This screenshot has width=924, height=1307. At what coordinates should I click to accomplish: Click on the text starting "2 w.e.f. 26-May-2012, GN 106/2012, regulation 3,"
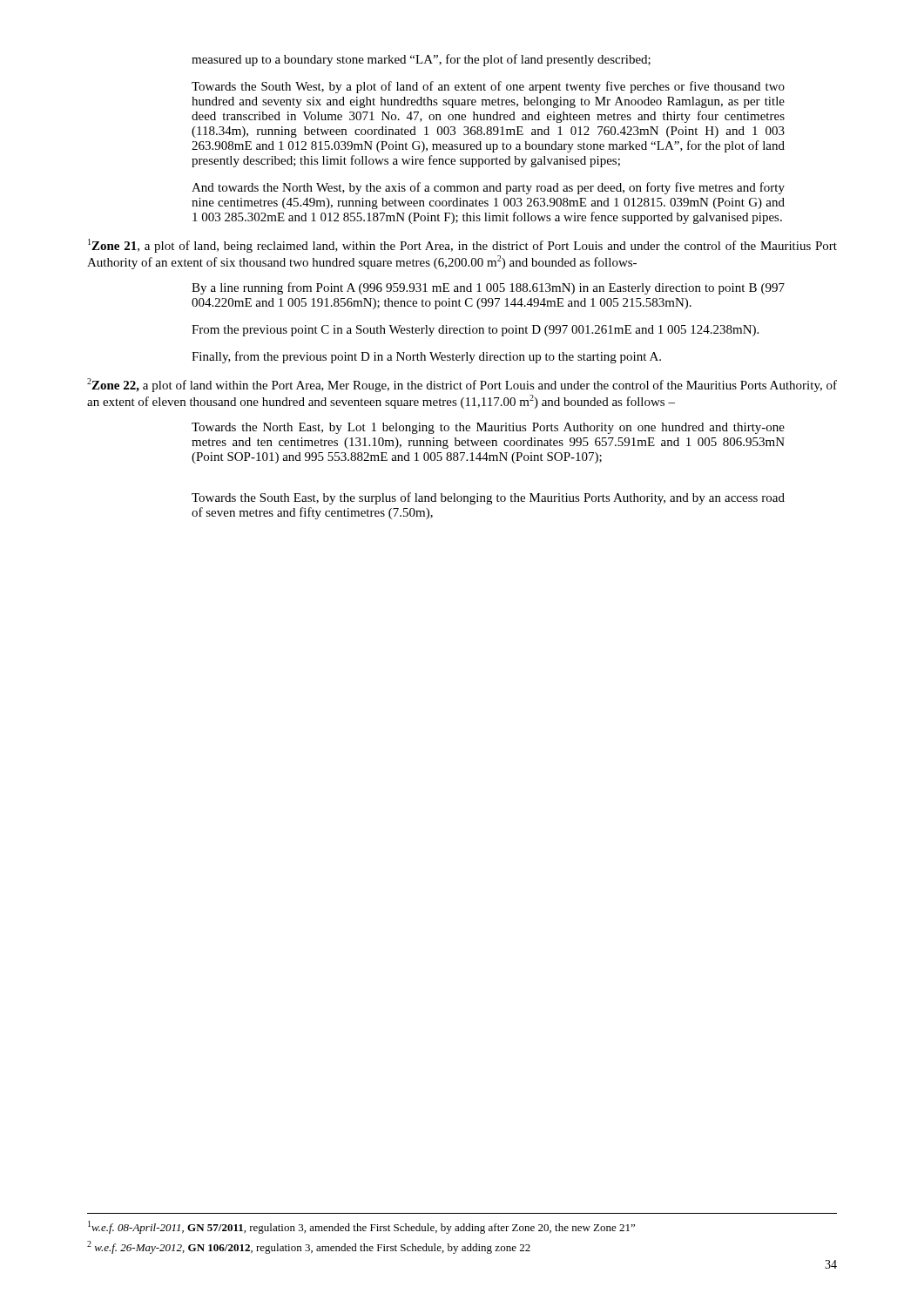click(309, 1246)
